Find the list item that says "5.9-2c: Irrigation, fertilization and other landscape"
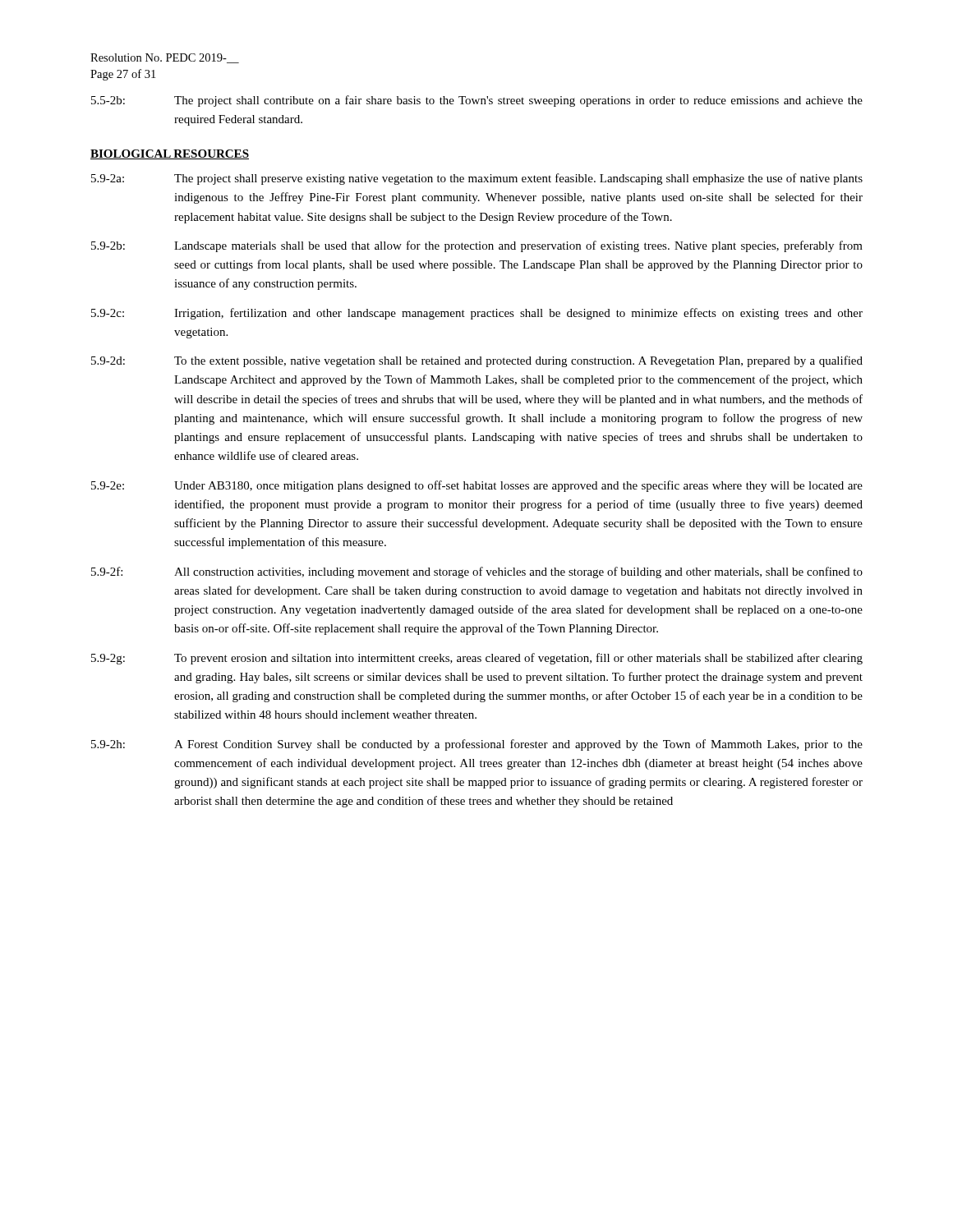Screen dimensions: 1232x953 [476, 323]
